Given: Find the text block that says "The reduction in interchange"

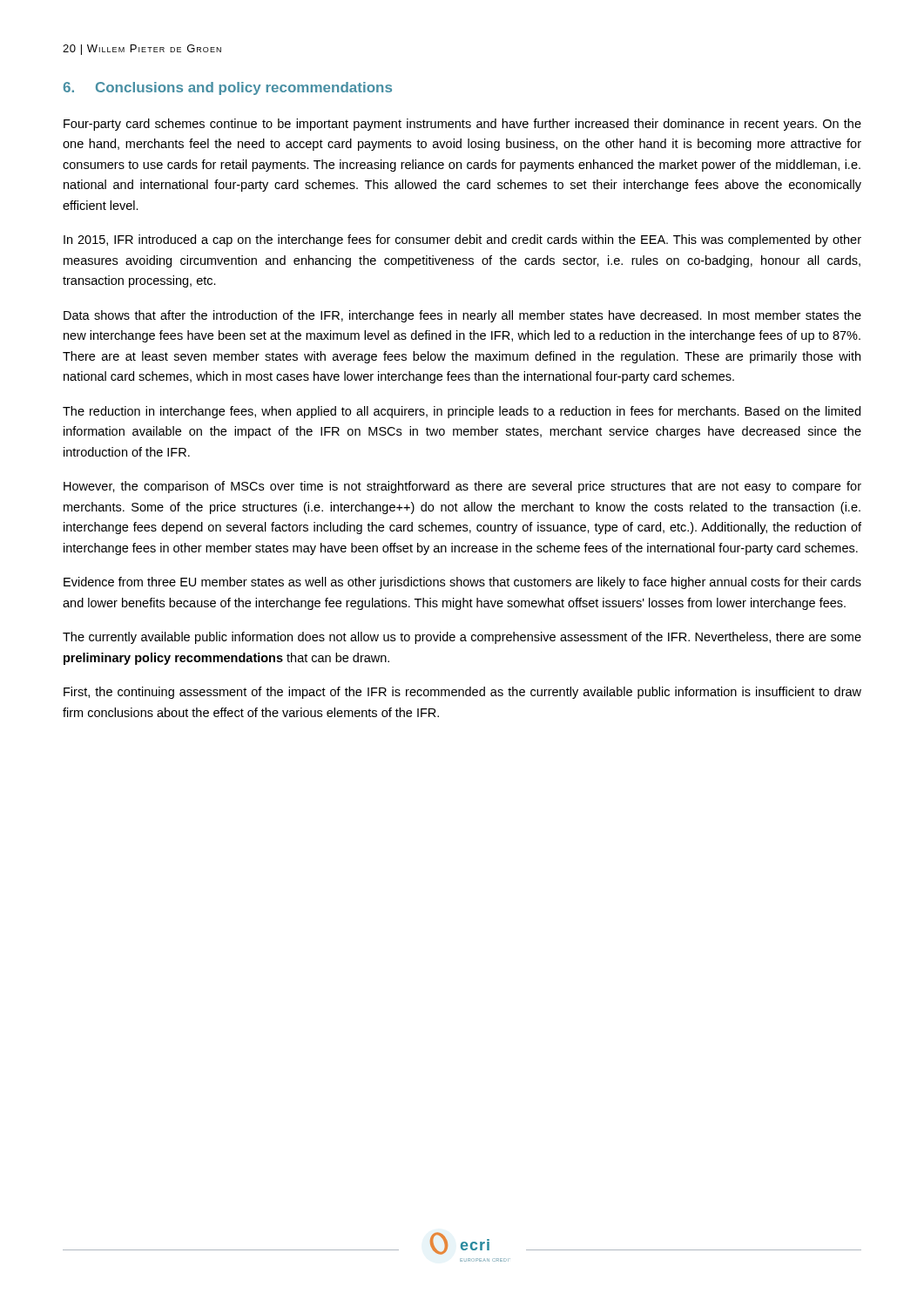Looking at the screenshot, I should point(462,432).
